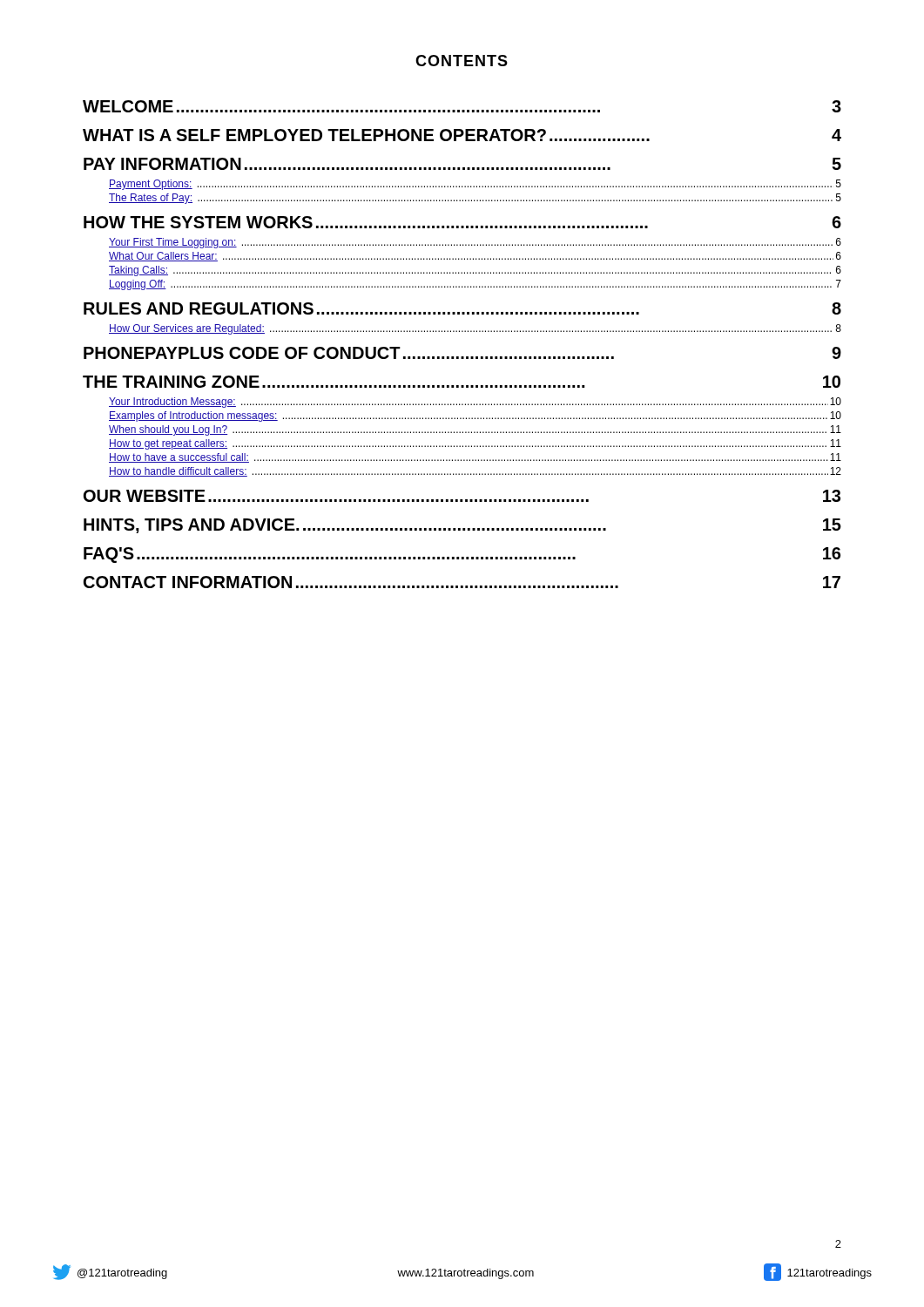924x1307 pixels.
Task: Locate the text block starting "Examples of Introduction messages:"
Action: [475, 416]
